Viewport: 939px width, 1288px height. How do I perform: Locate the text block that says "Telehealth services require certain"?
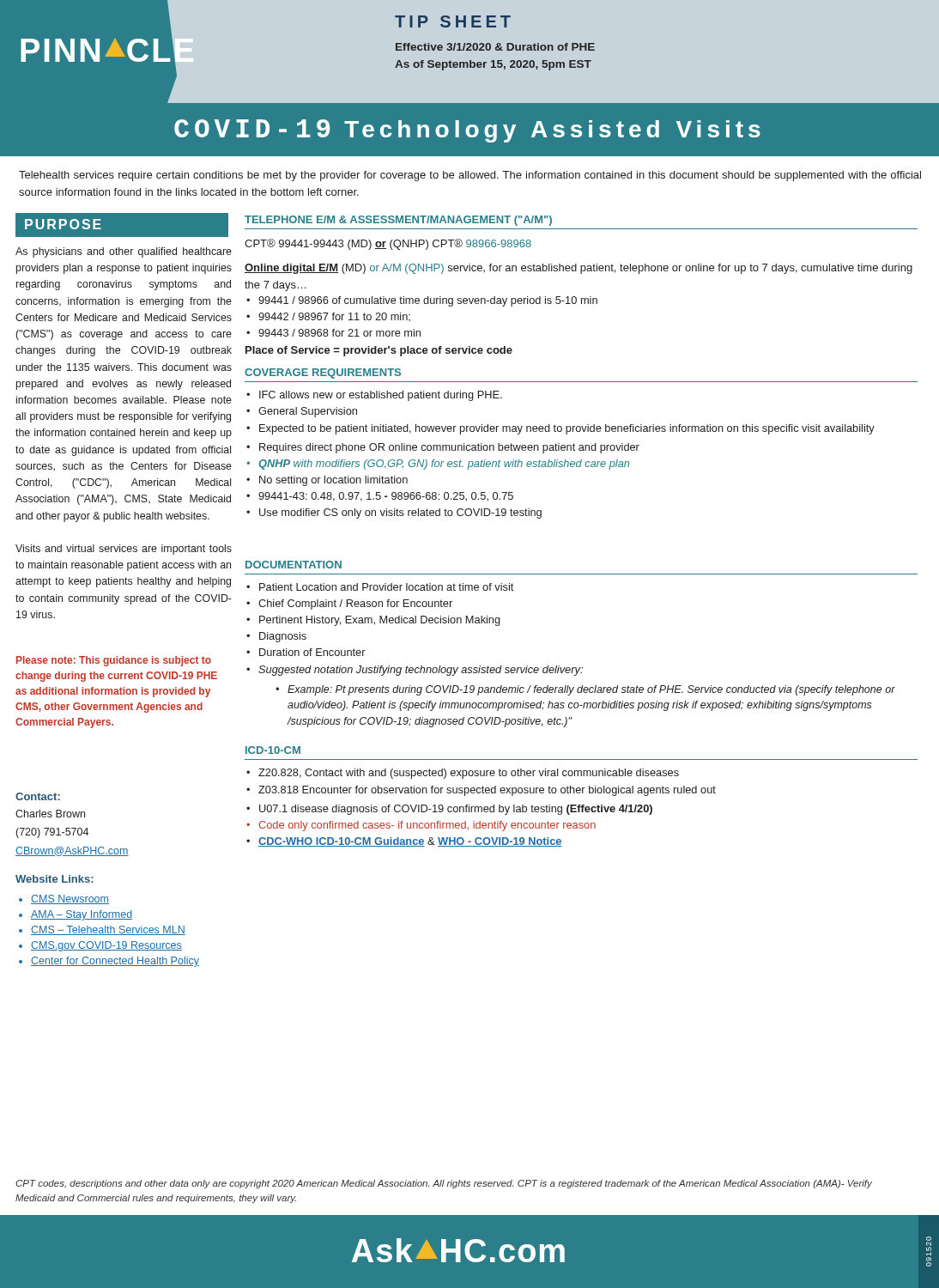click(470, 183)
